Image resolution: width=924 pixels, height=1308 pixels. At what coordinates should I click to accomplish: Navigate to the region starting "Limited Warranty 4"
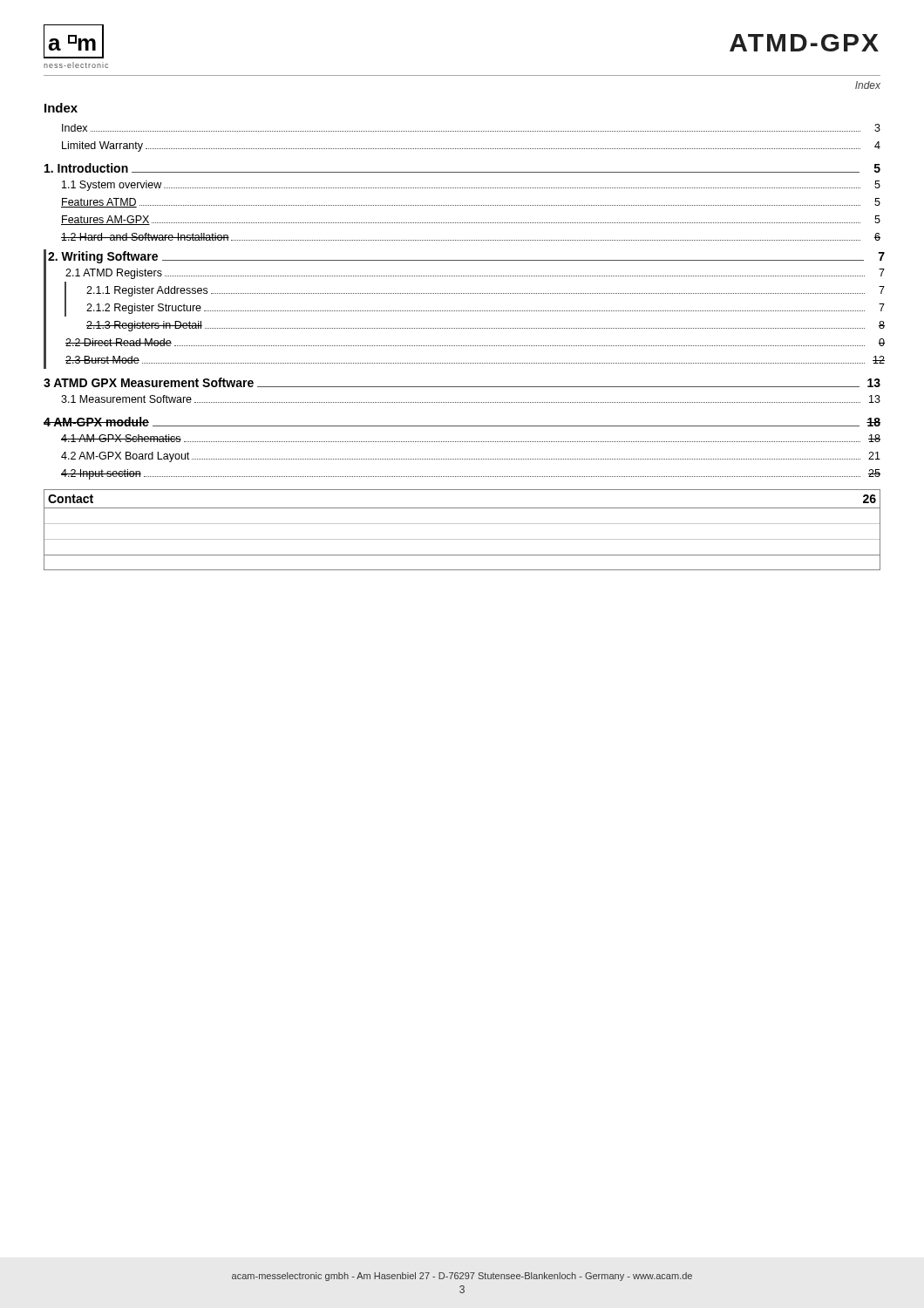click(462, 146)
